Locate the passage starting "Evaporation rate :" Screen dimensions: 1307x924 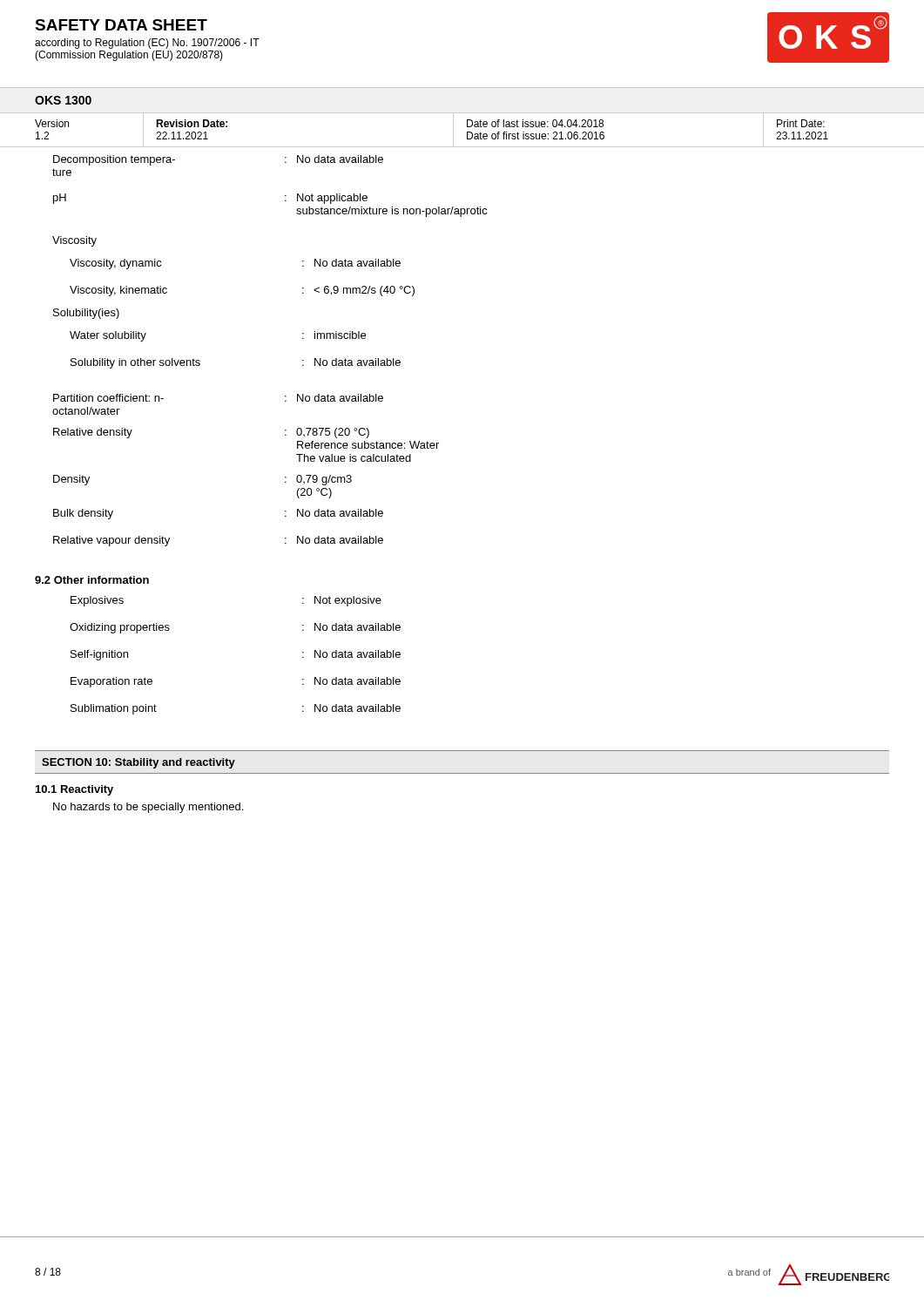coord(110,682)
